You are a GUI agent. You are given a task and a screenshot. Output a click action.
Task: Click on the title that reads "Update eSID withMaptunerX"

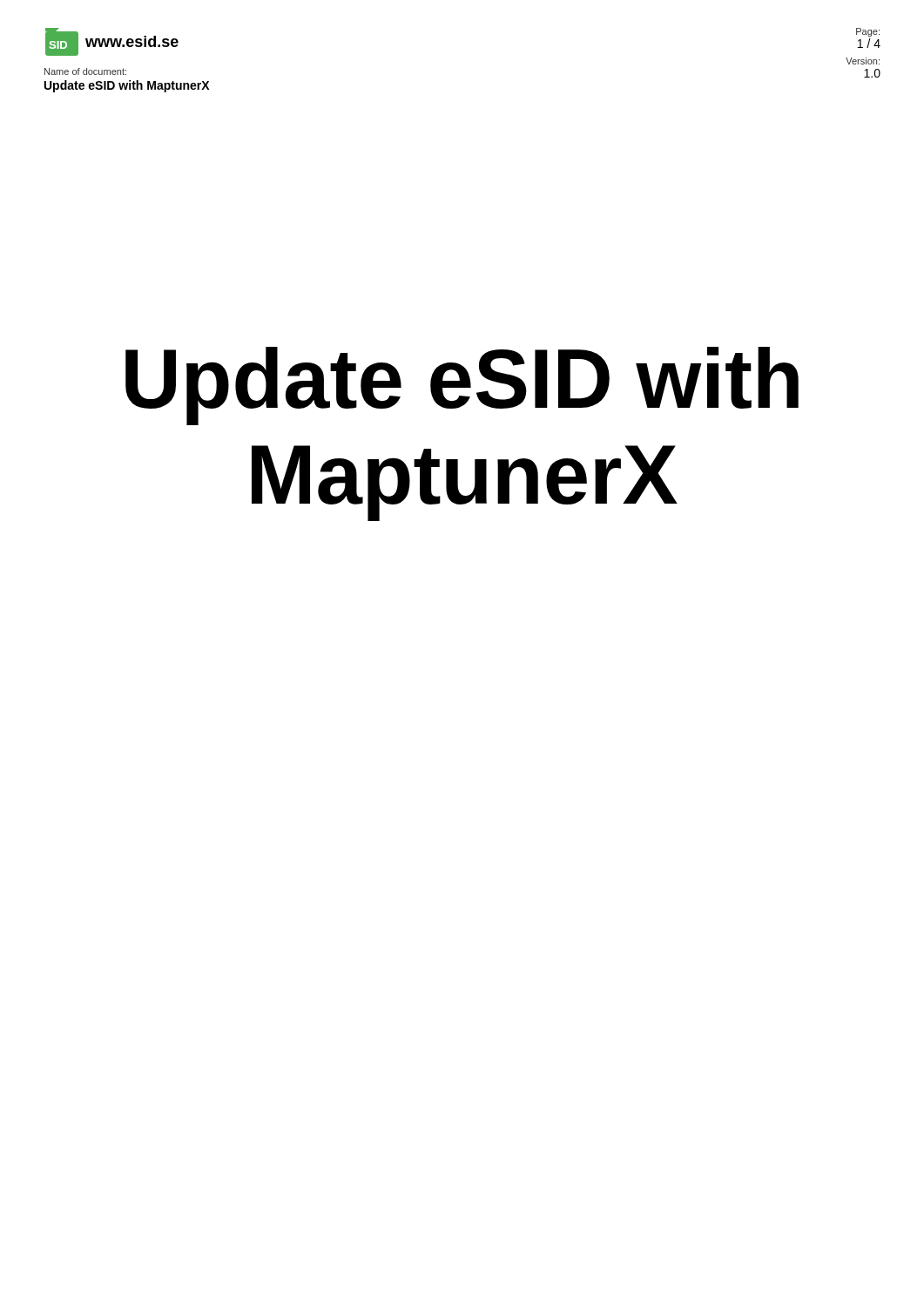(x=462, y=427)
